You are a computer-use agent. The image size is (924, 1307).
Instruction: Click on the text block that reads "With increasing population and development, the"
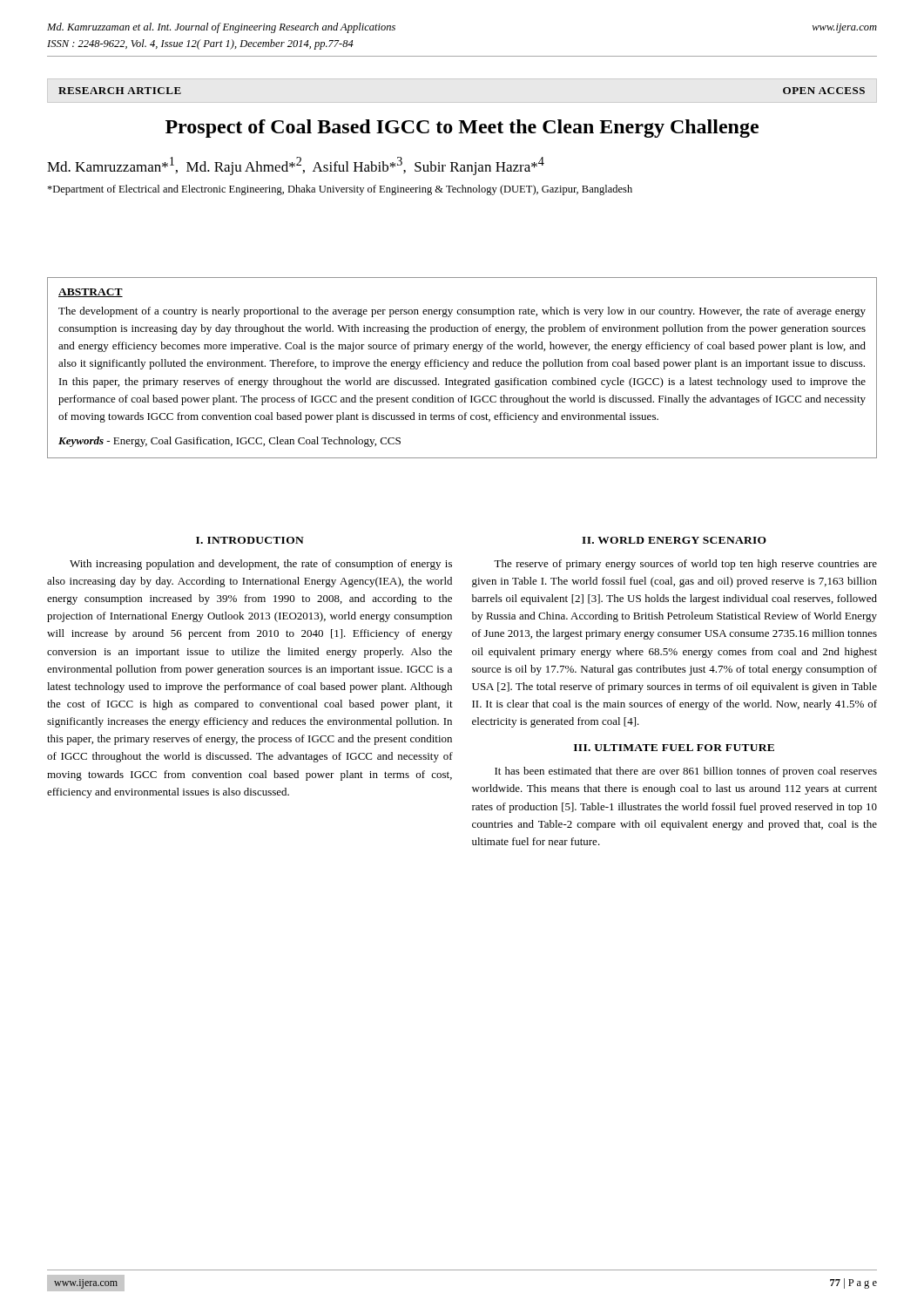point(250,678)
